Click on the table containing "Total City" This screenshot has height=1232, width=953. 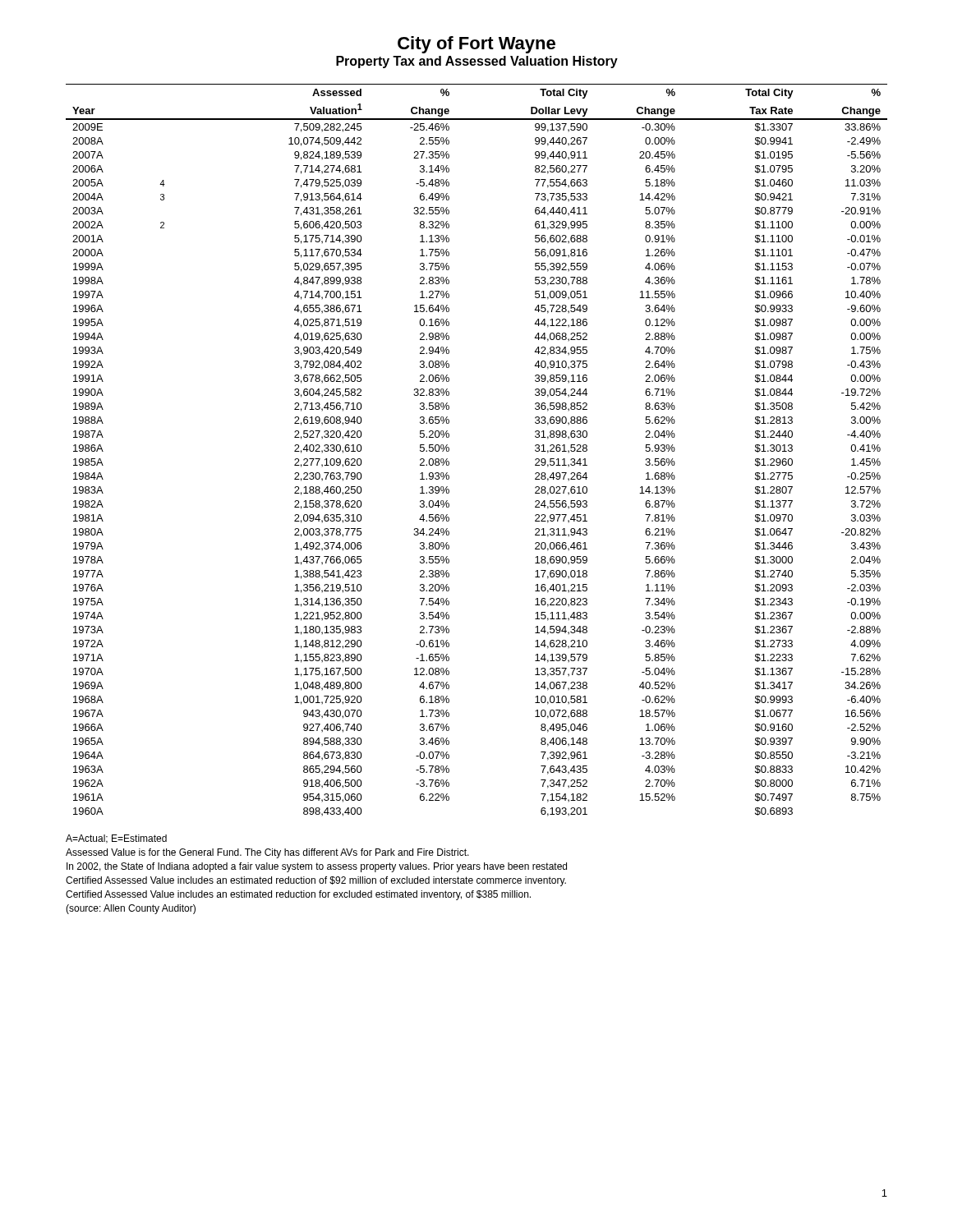476,451
